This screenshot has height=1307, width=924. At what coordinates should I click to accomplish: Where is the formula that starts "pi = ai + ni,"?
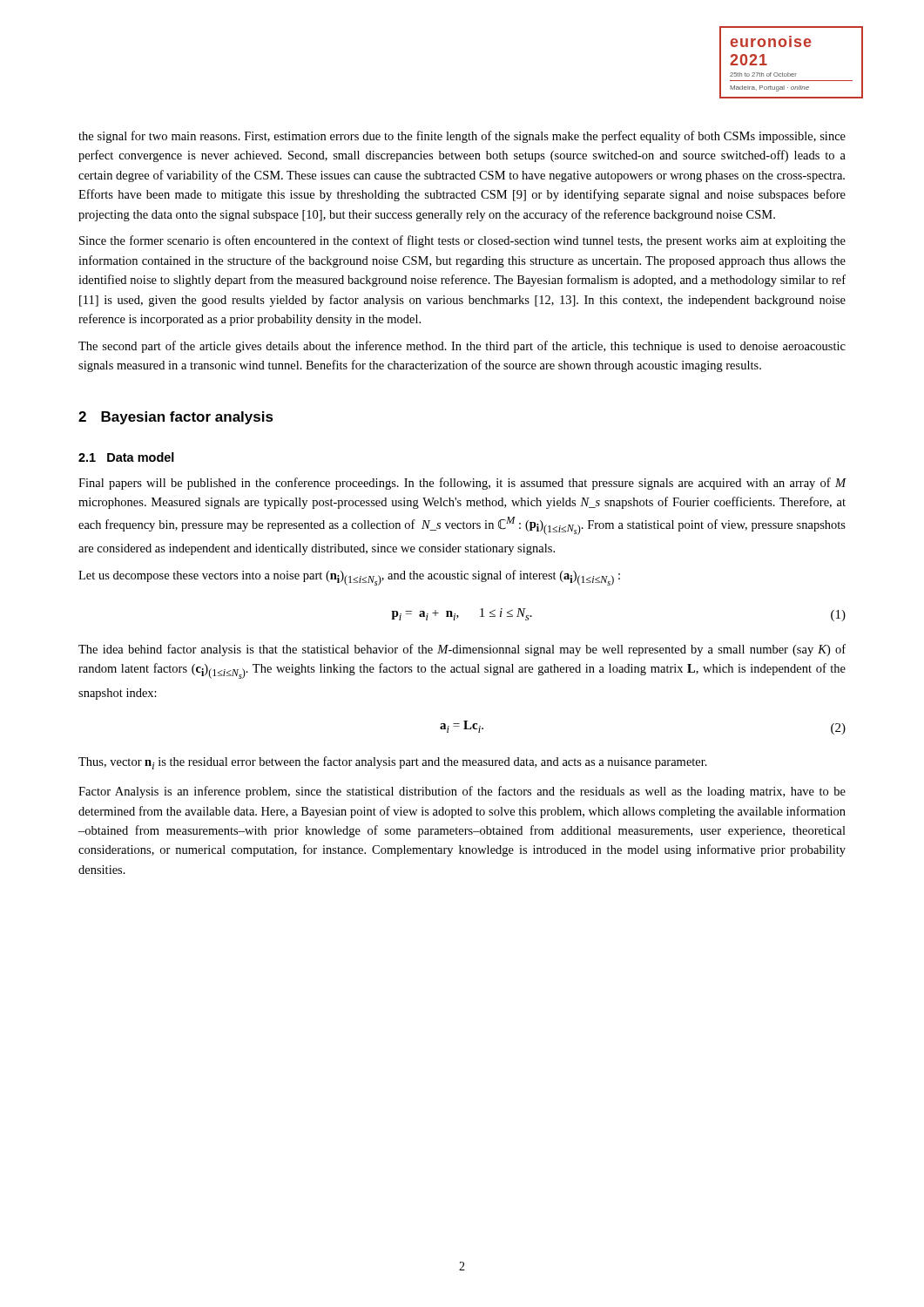(427, 614)
